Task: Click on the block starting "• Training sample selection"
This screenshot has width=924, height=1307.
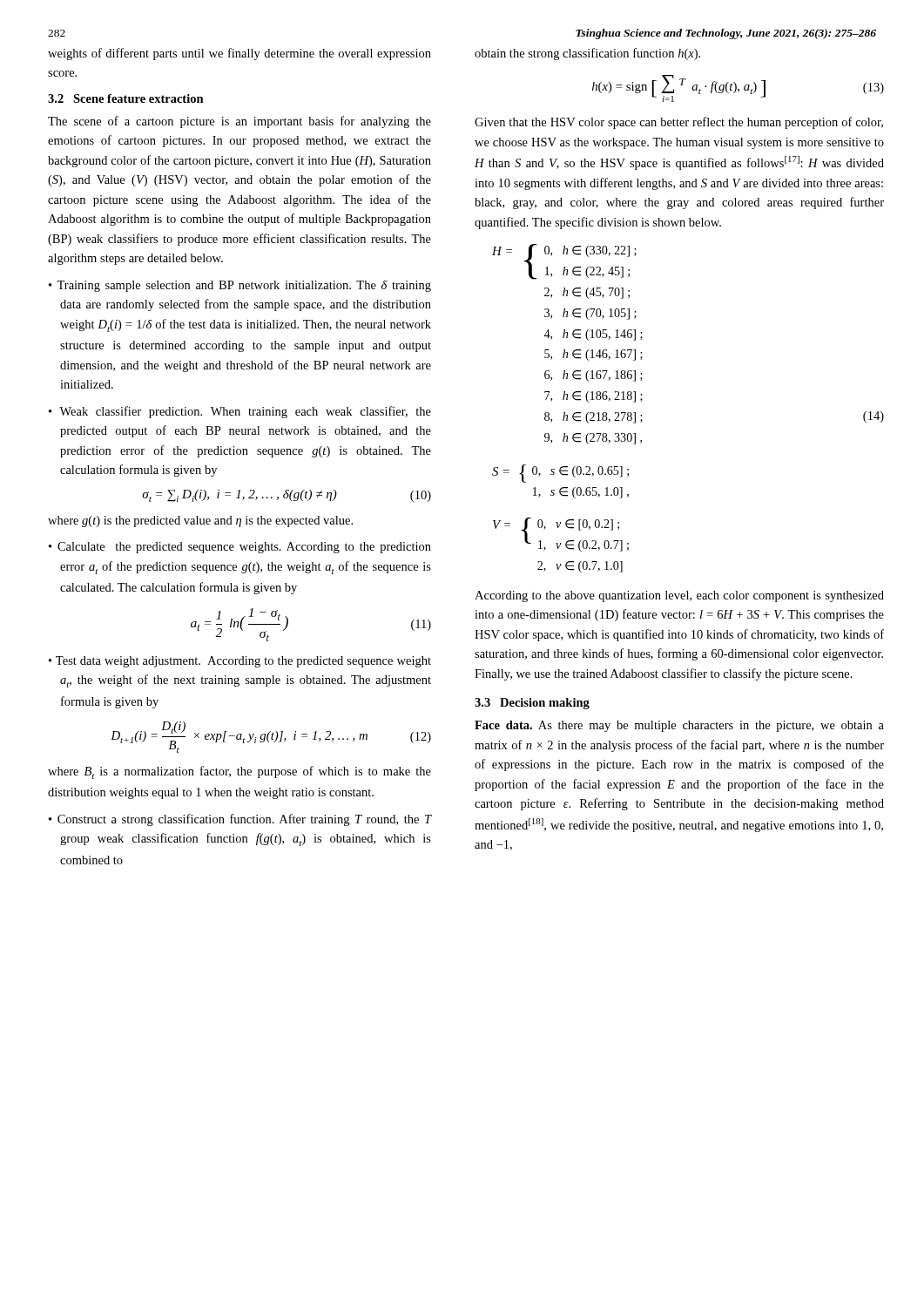Action: (x=239, y=335)
